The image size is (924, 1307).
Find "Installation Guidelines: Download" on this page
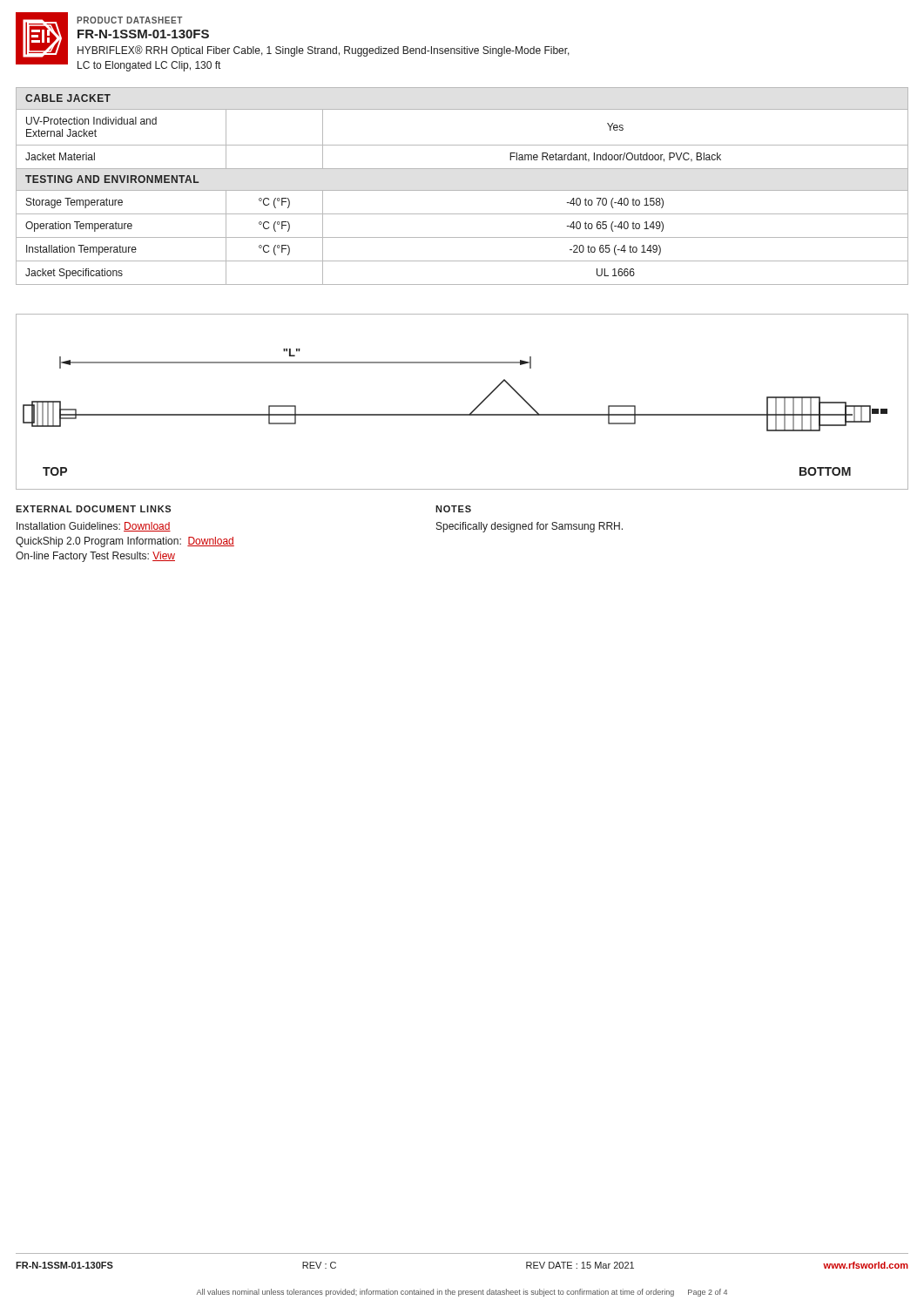click(x=93, y=526)
